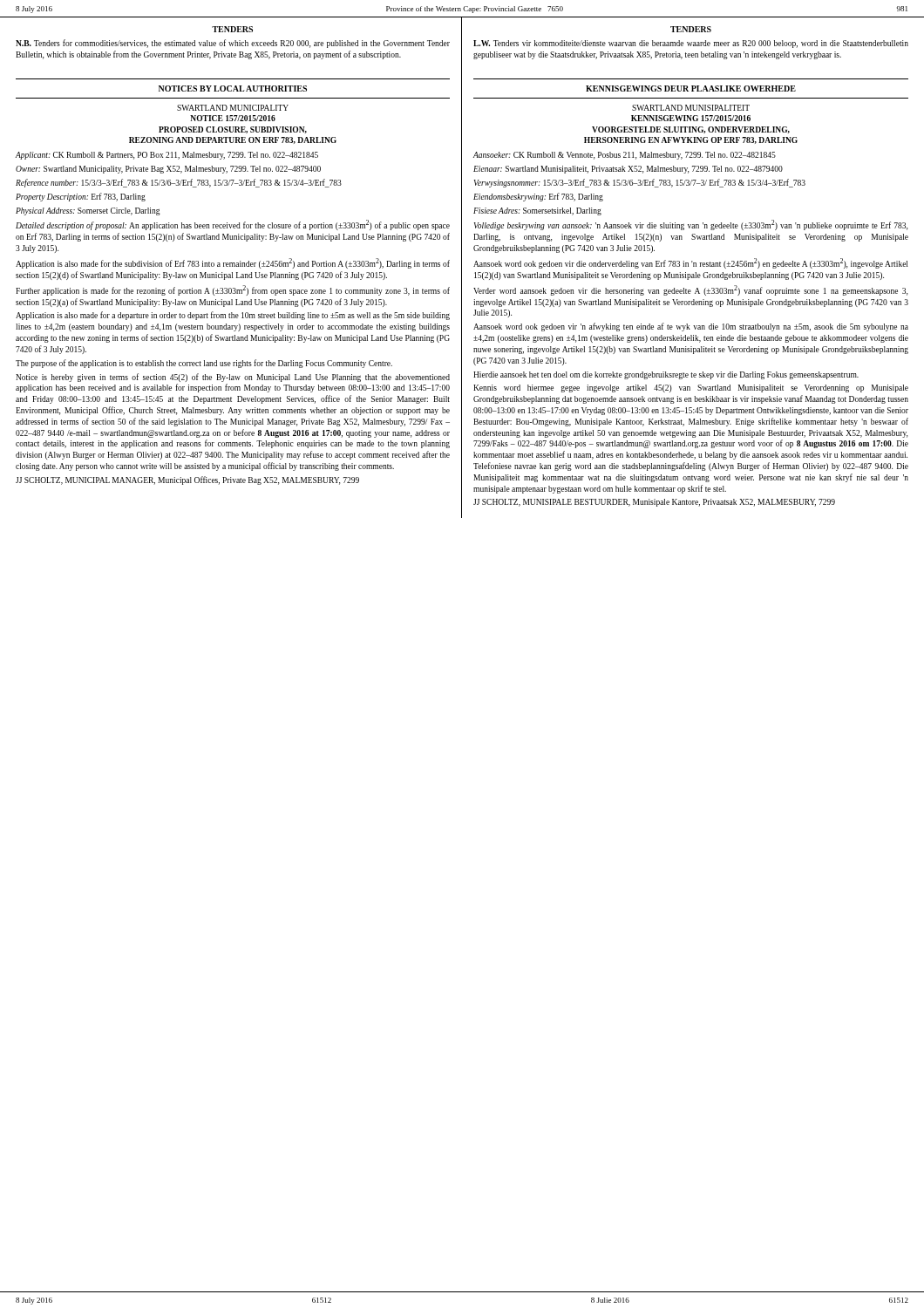Click on the section header with the text "PROPOSED CLOSURE, SUBDIVISION,REZONING"
The height and width of the screenshot is (1308, 924).
pyautogui.click(x=233, y=135)
